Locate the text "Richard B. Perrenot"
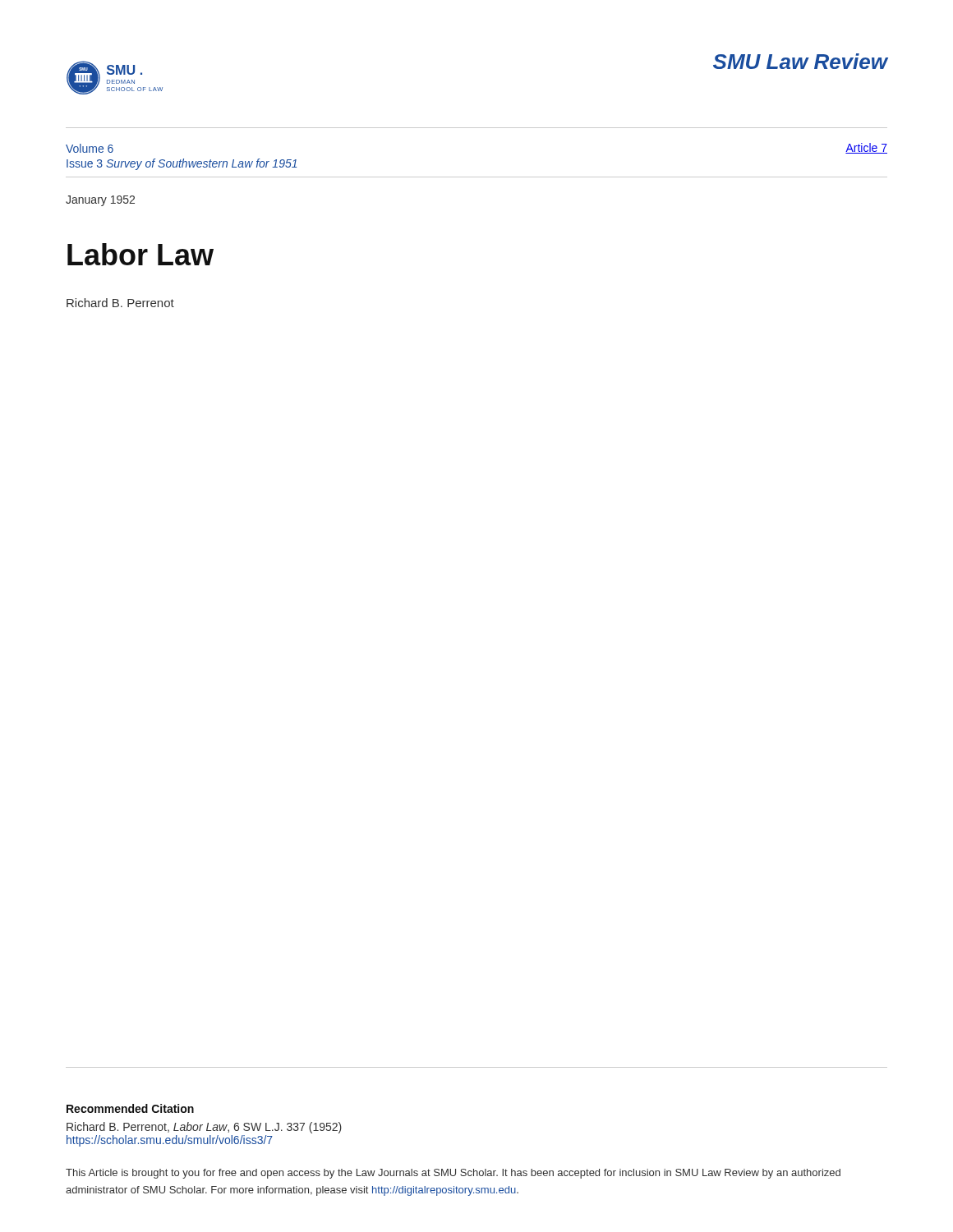This screenshot has height=1232, width=953. coord(120,303)
